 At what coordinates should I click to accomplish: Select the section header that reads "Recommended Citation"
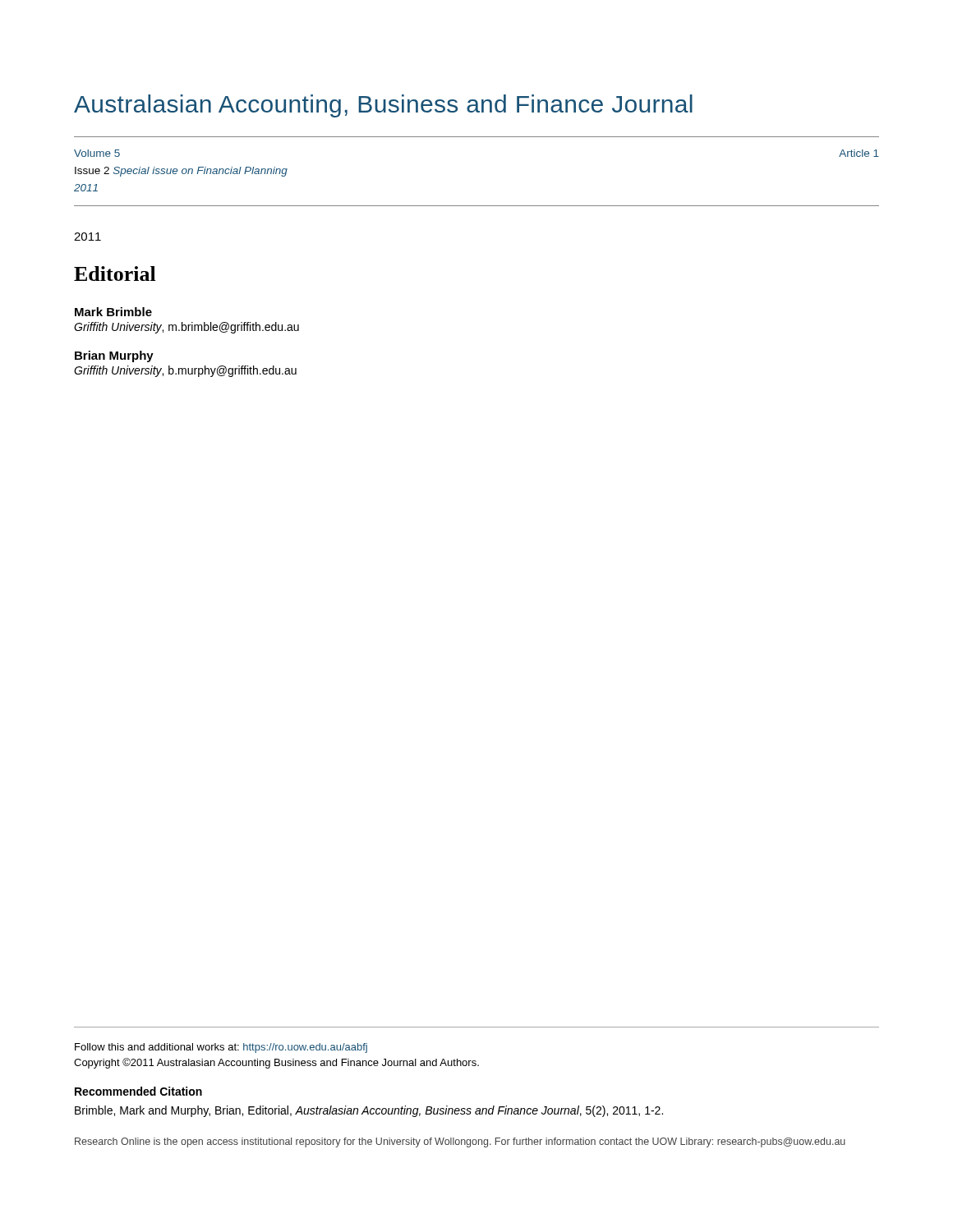tap(138, 1091)
